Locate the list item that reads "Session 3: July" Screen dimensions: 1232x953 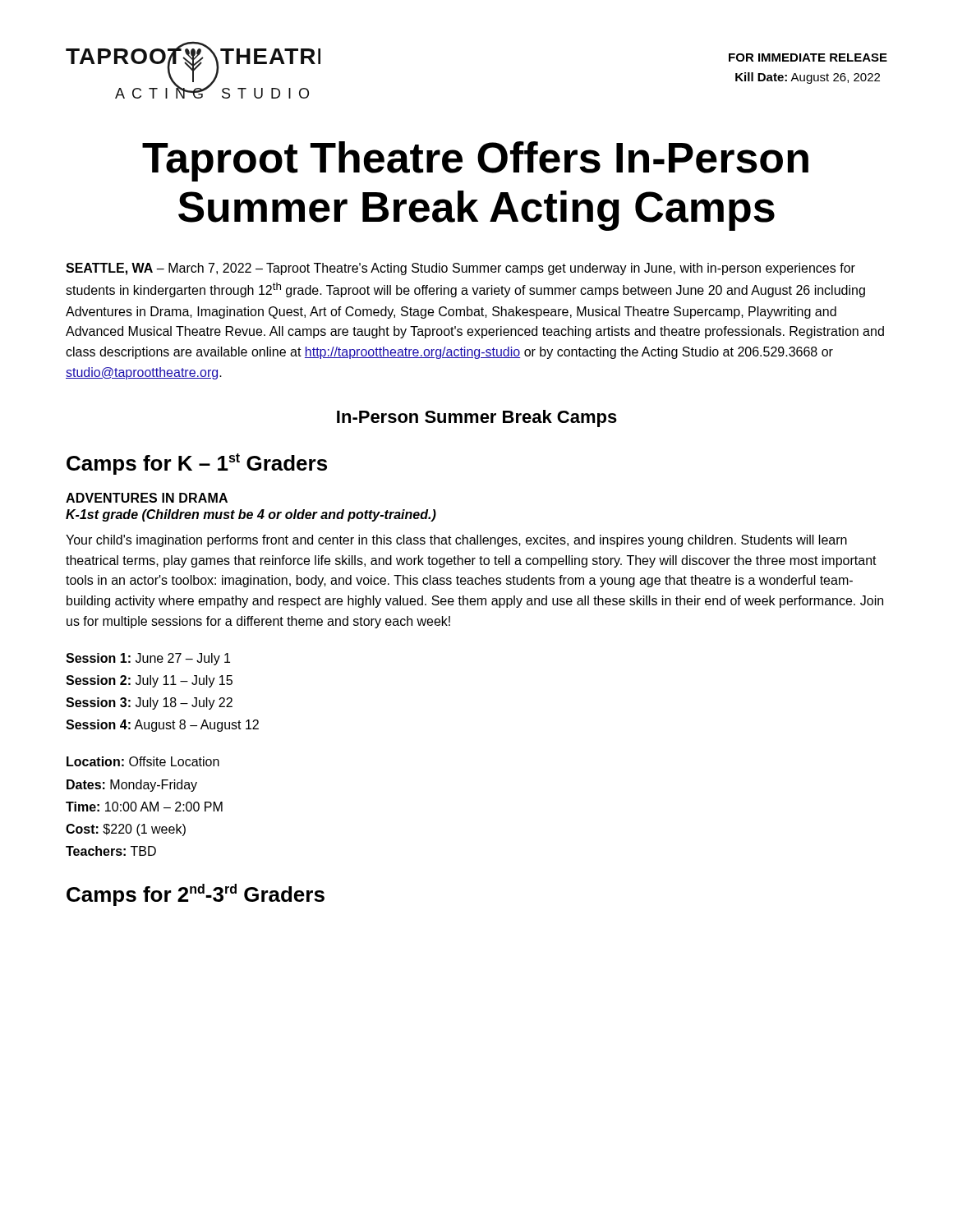click(149, 703)
